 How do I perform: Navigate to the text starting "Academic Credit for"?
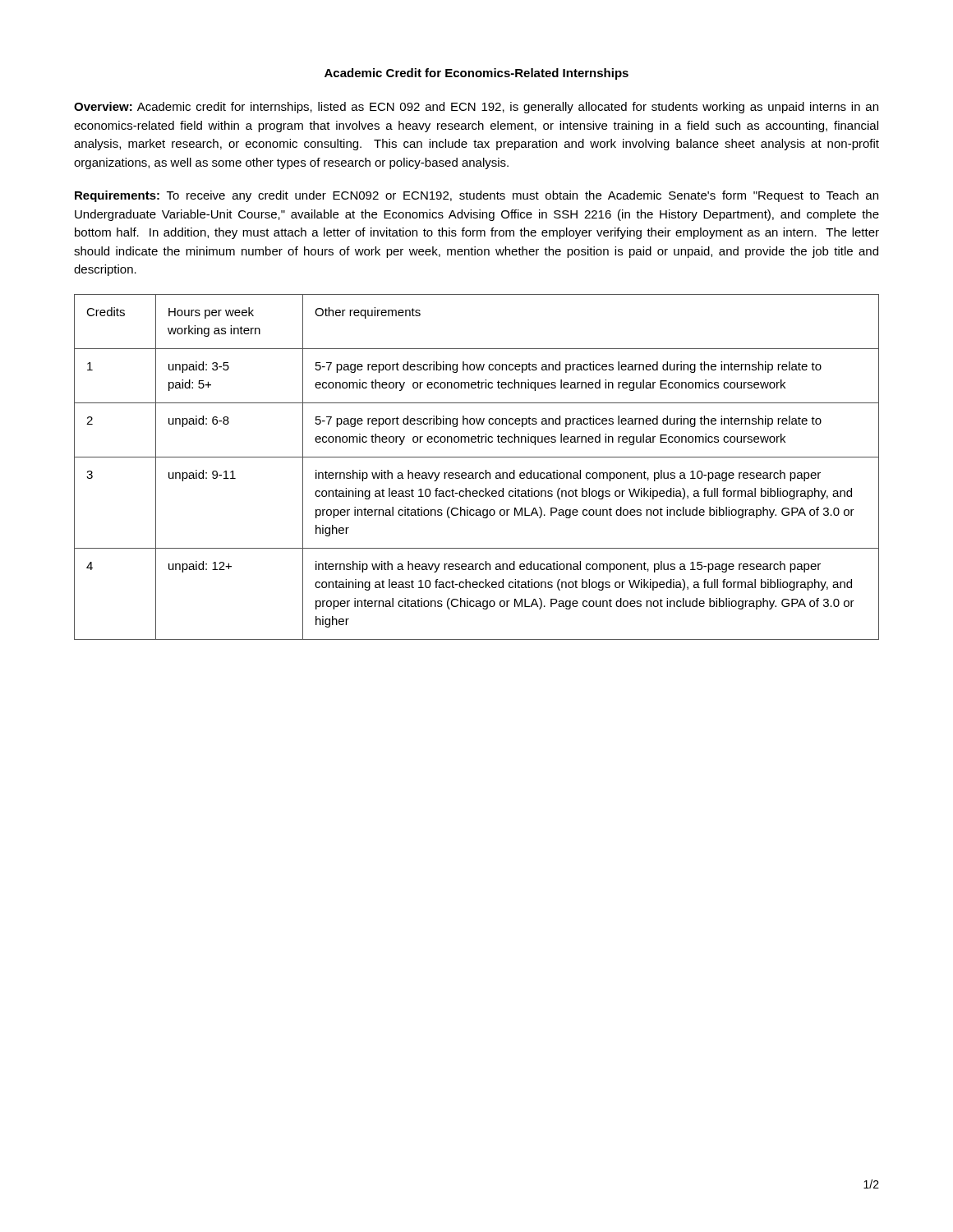click(476, 73)
